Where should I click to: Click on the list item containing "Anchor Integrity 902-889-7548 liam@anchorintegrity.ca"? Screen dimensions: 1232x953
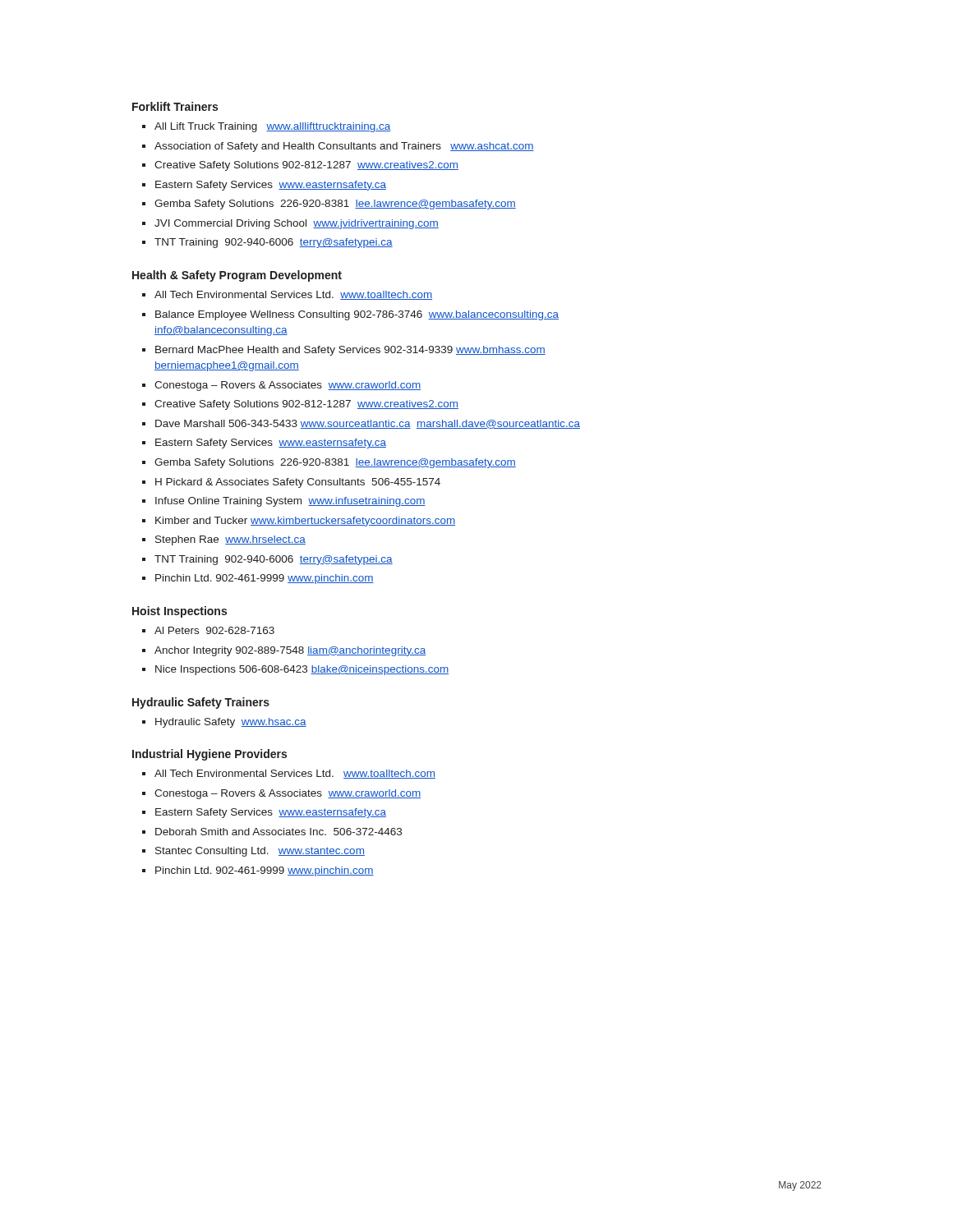[290, 650]
